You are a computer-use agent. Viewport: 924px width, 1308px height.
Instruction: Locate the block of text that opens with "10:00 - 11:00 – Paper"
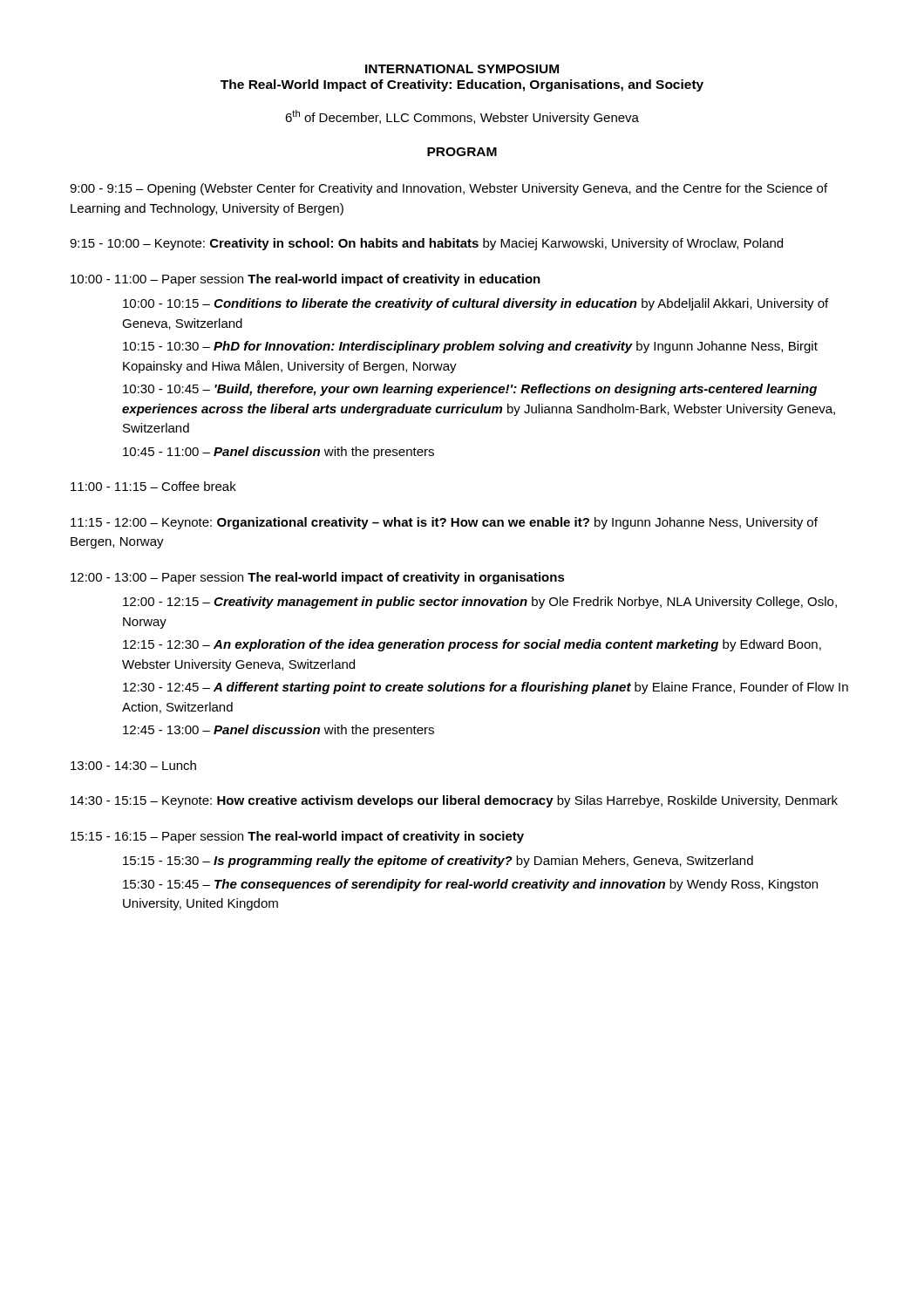[305, 278]
